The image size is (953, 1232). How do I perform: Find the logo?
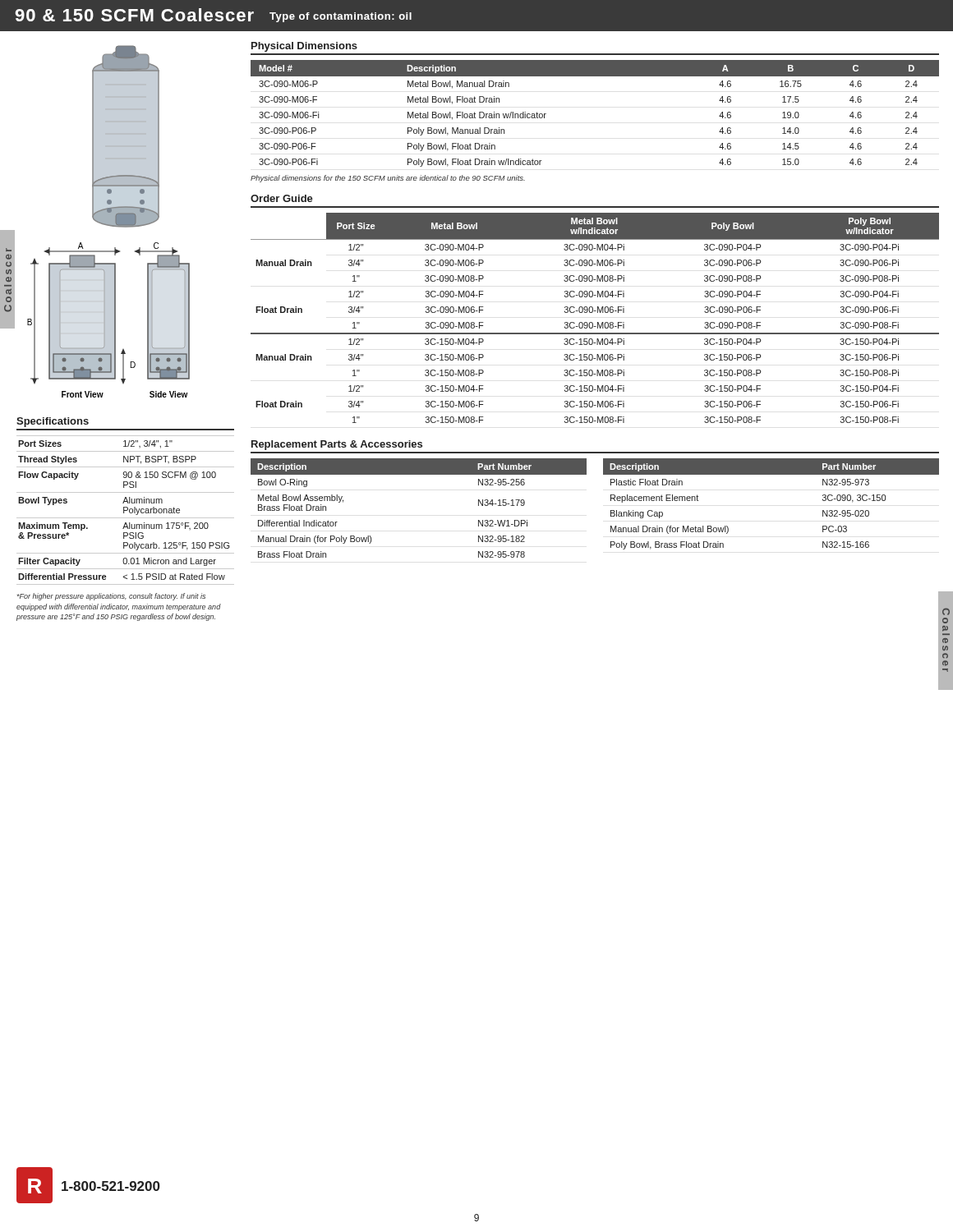(x=34, y=1186)
